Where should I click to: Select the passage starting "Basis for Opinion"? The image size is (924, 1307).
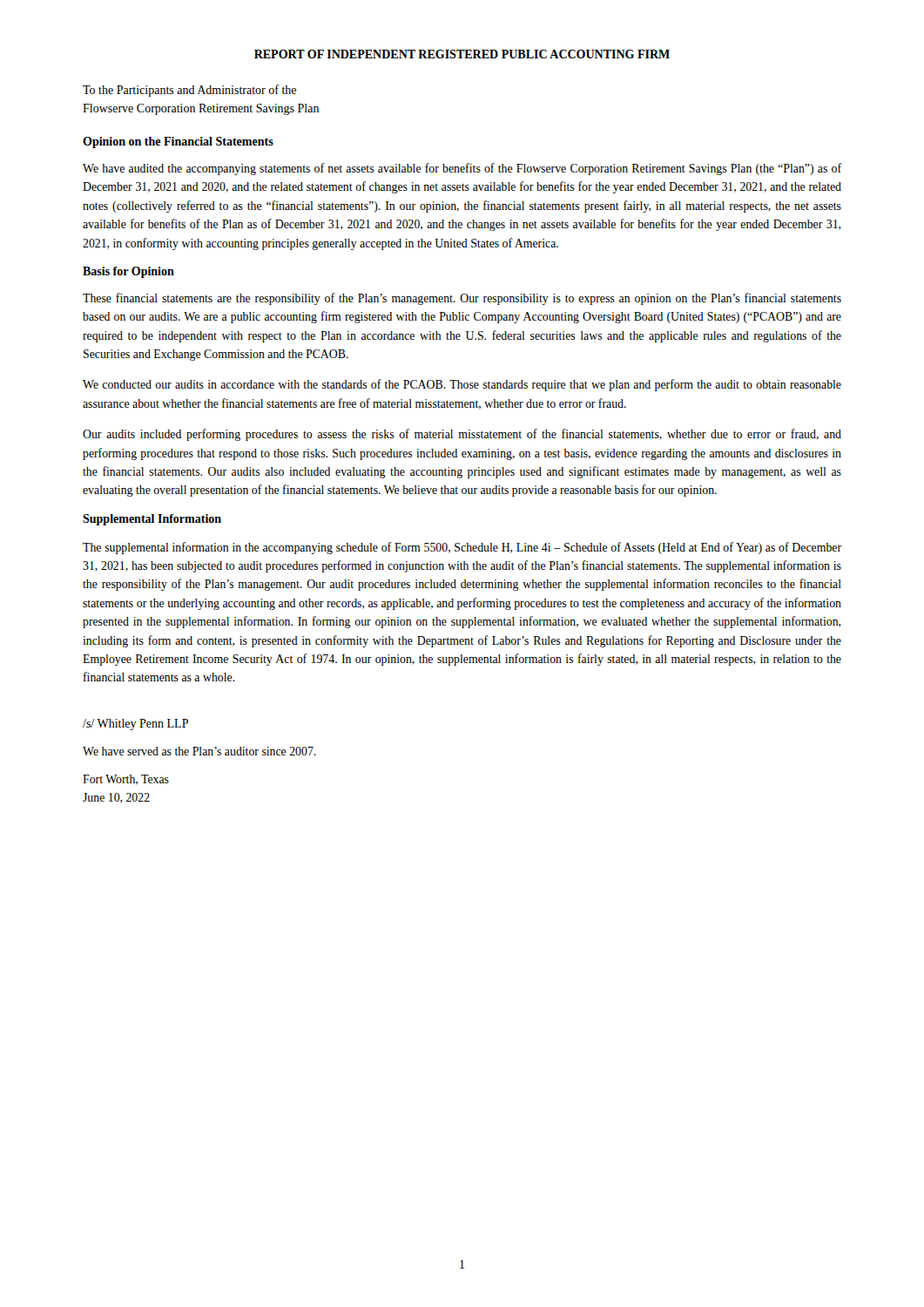pos(128,271)
